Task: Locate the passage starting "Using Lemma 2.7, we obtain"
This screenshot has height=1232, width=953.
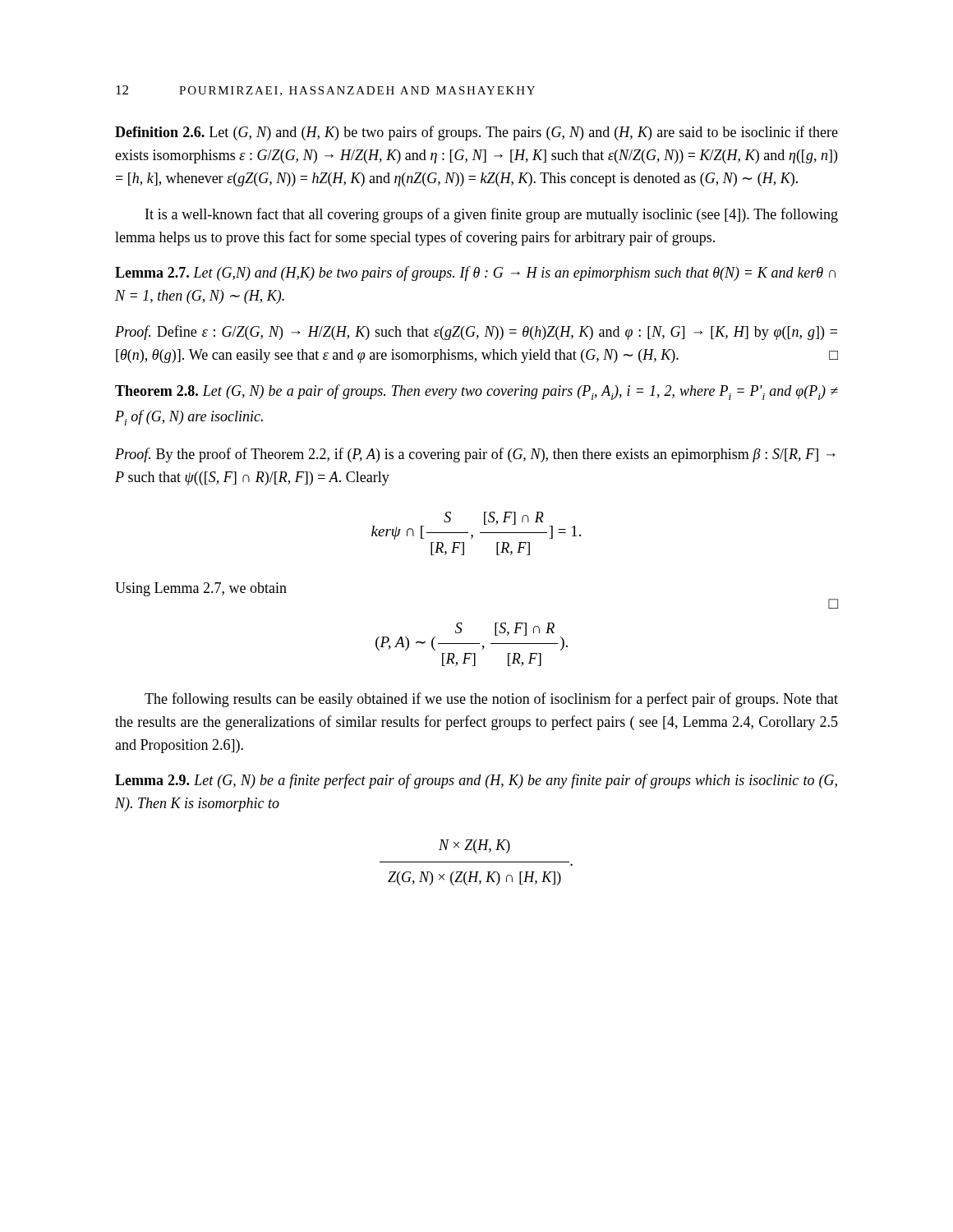Action: [201, 589]
